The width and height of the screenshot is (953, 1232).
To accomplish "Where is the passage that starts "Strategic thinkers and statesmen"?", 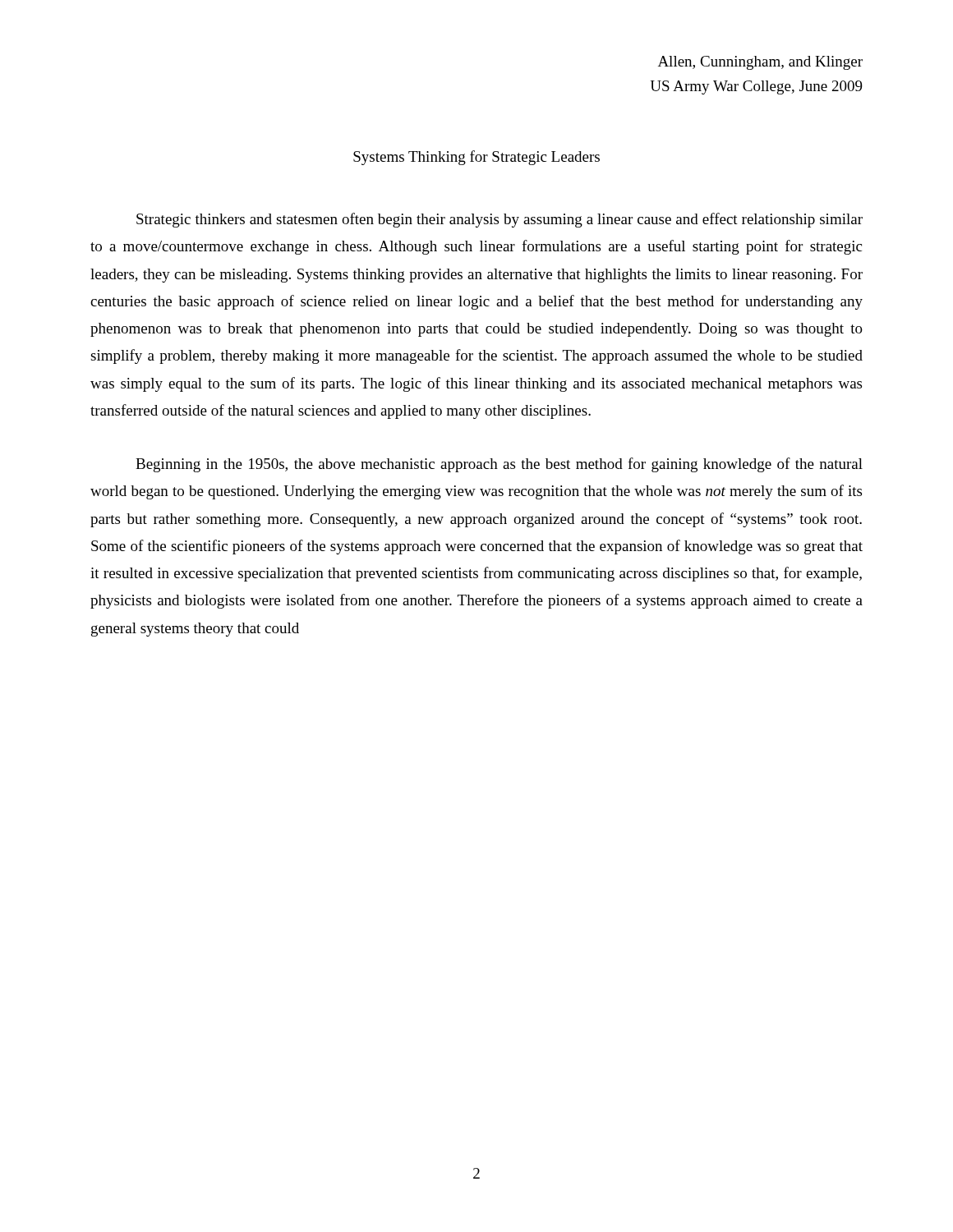I will [476, 314].
